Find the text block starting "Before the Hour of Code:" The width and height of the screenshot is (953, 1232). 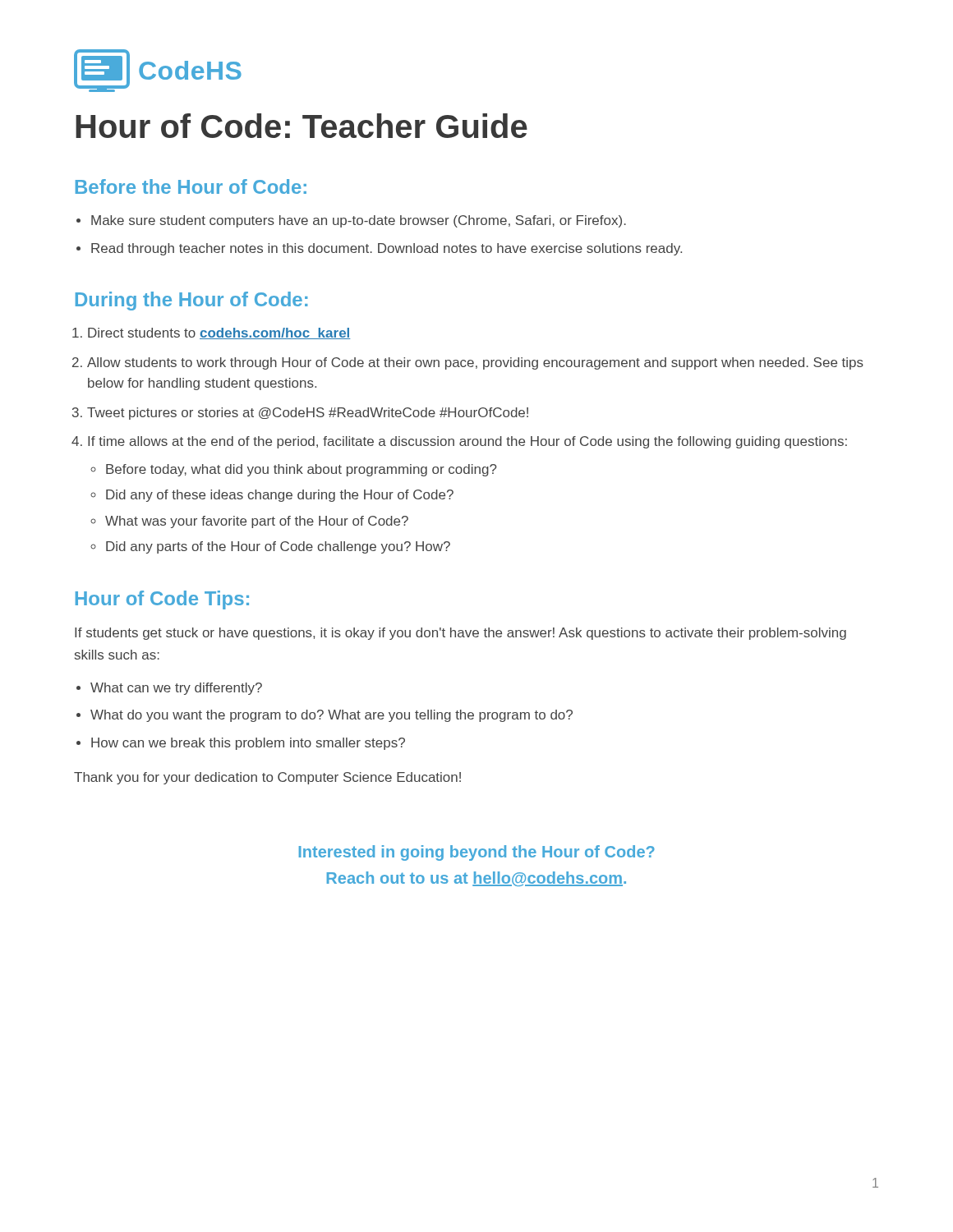(x=191, y=186)
